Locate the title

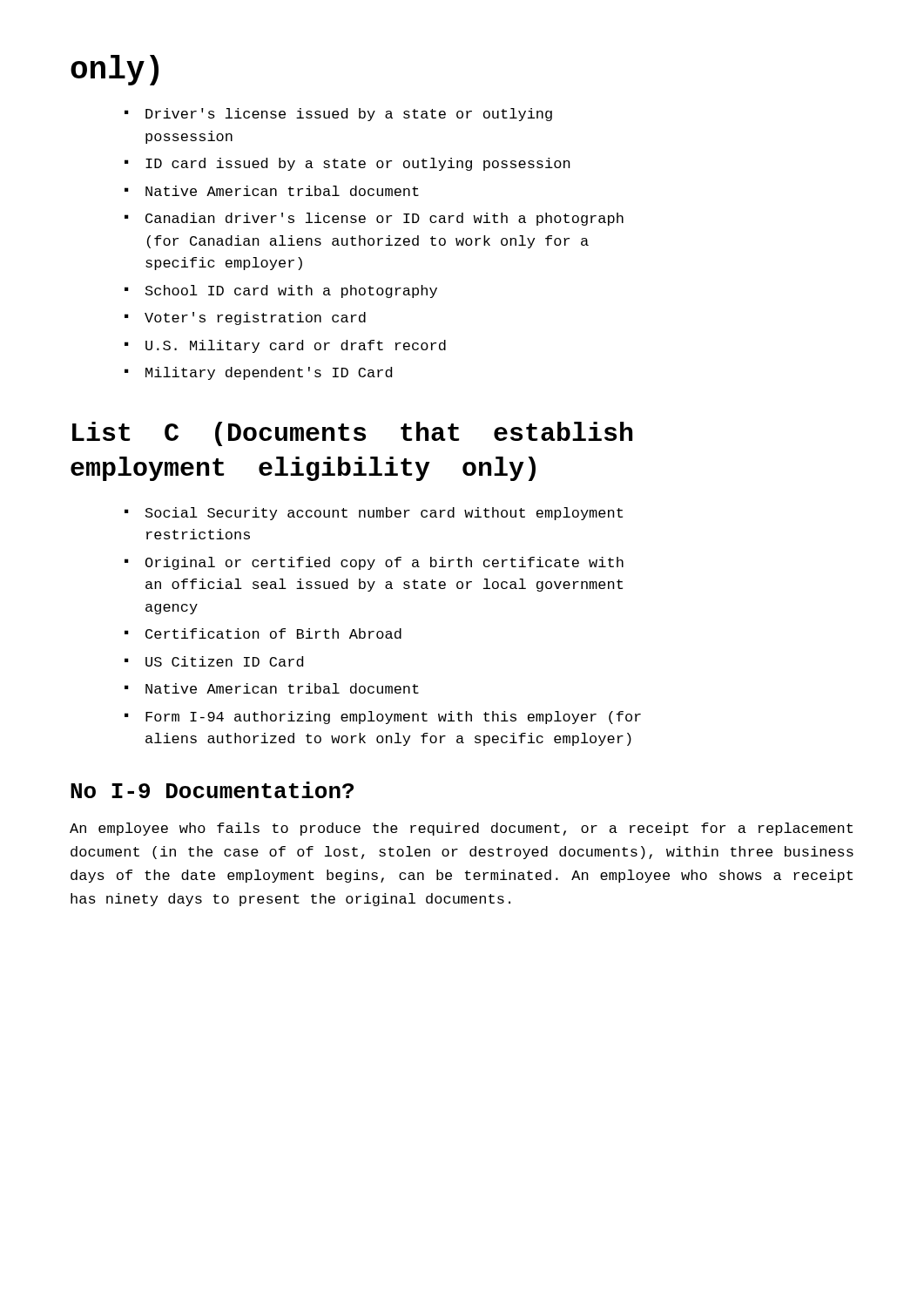pyautogui.click(x=117, y=70)
